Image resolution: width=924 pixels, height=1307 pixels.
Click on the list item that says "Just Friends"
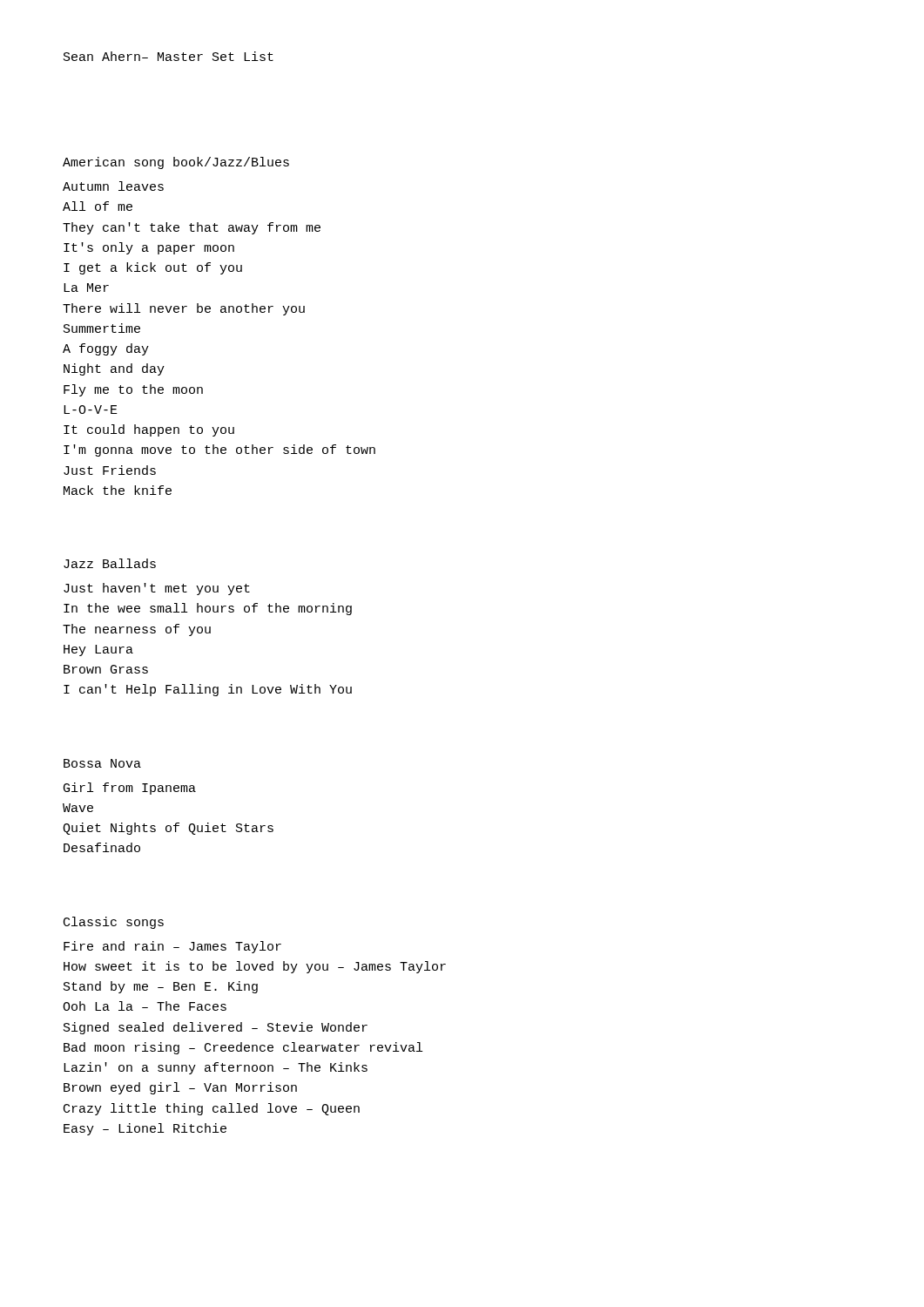point(110,471)
